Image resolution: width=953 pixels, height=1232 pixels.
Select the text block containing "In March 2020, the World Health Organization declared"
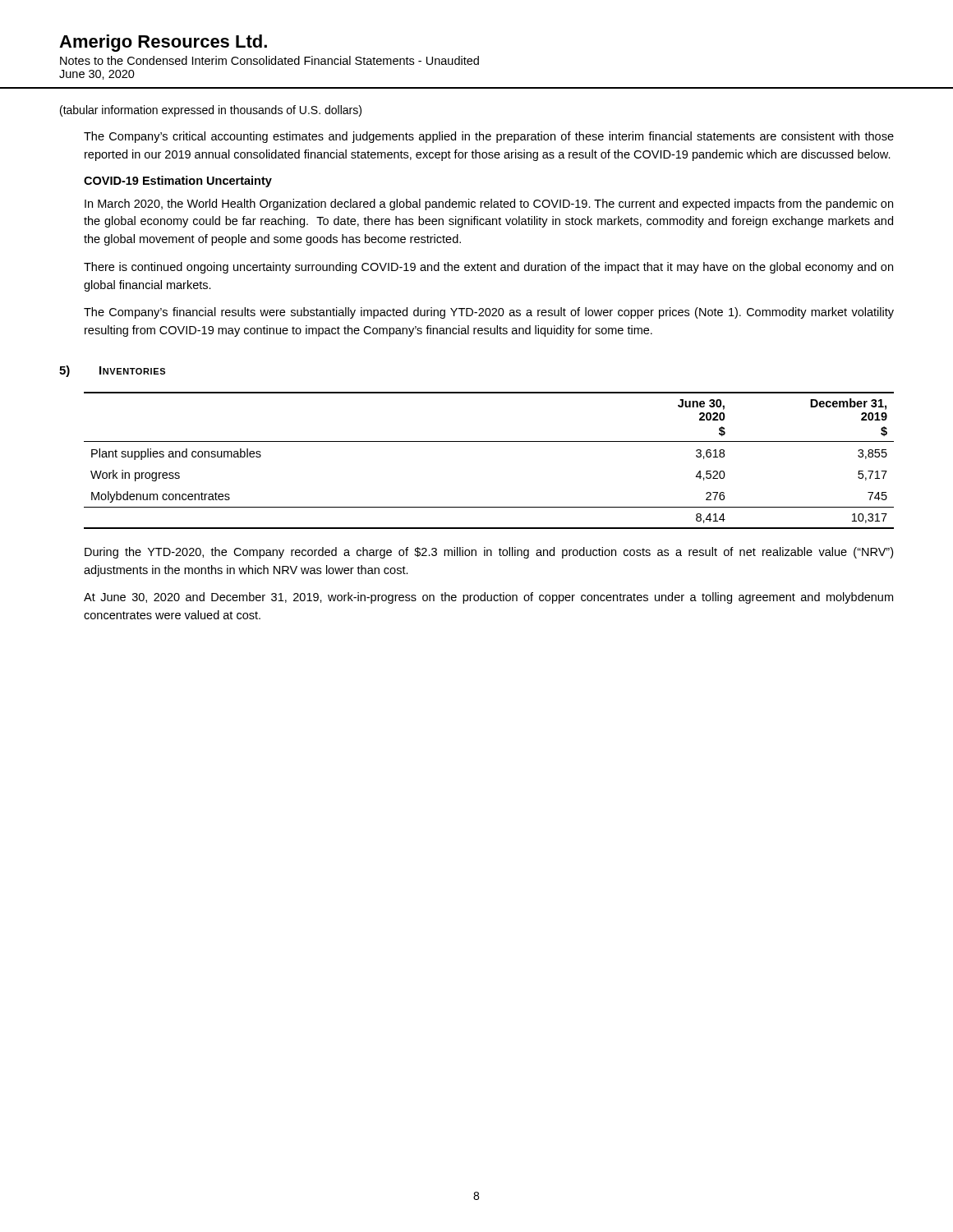tap(489, 221)
